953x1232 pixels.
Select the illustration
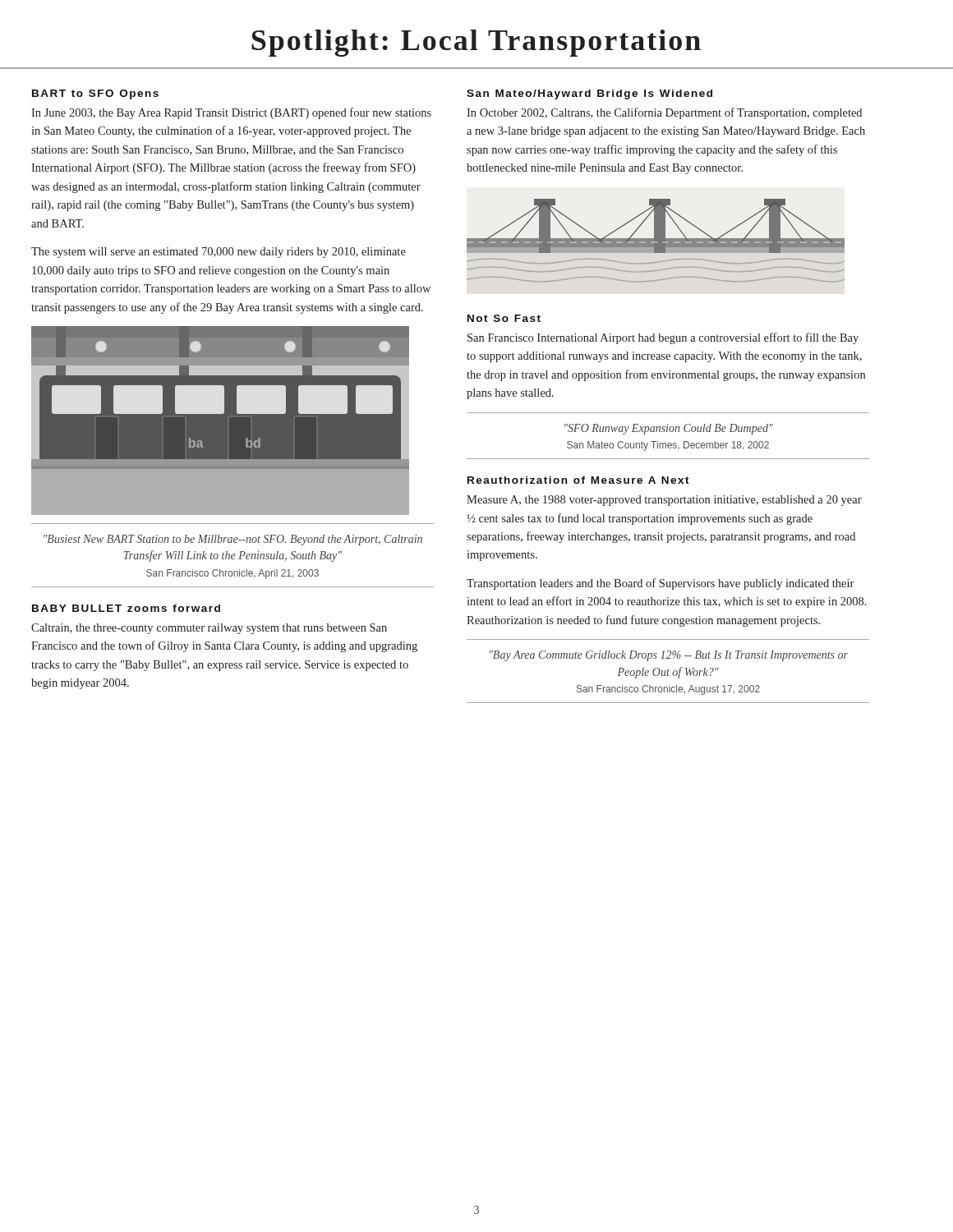(x=668, y=242)
